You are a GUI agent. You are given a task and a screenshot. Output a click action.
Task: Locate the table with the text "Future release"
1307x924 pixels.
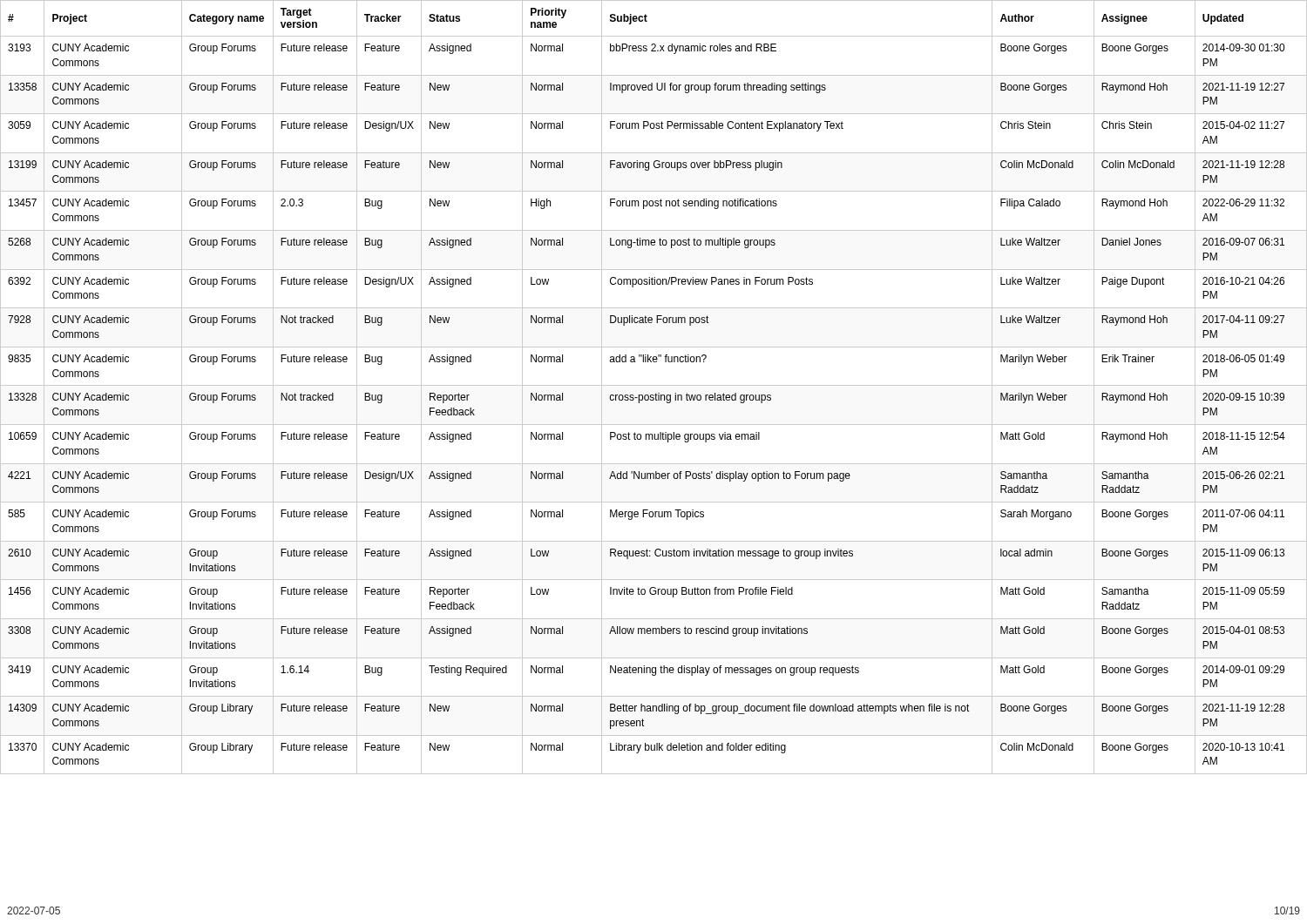click(x=654, y=387)
